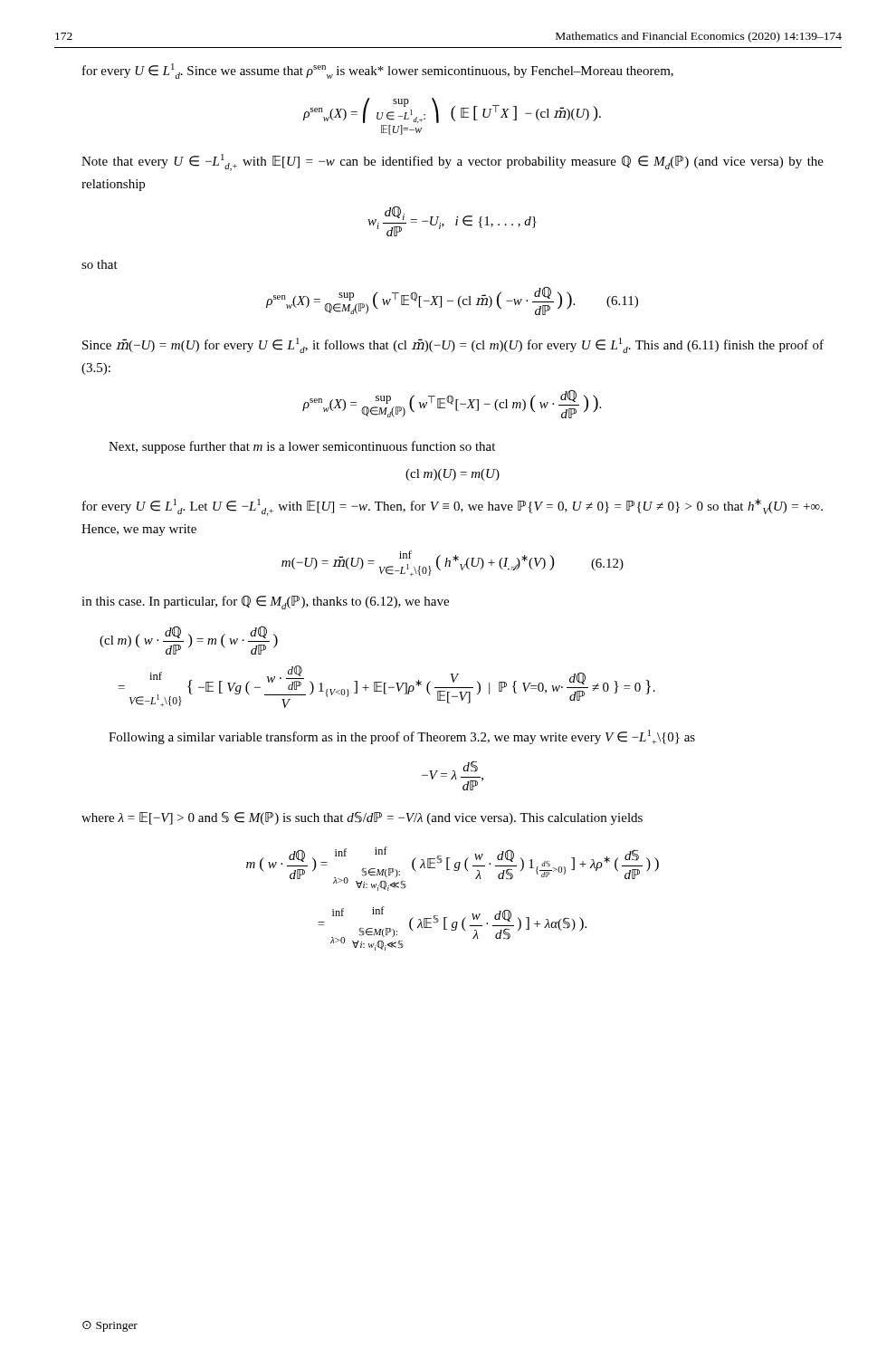Point to the text block starting "Note that every U"

(453, 172)
